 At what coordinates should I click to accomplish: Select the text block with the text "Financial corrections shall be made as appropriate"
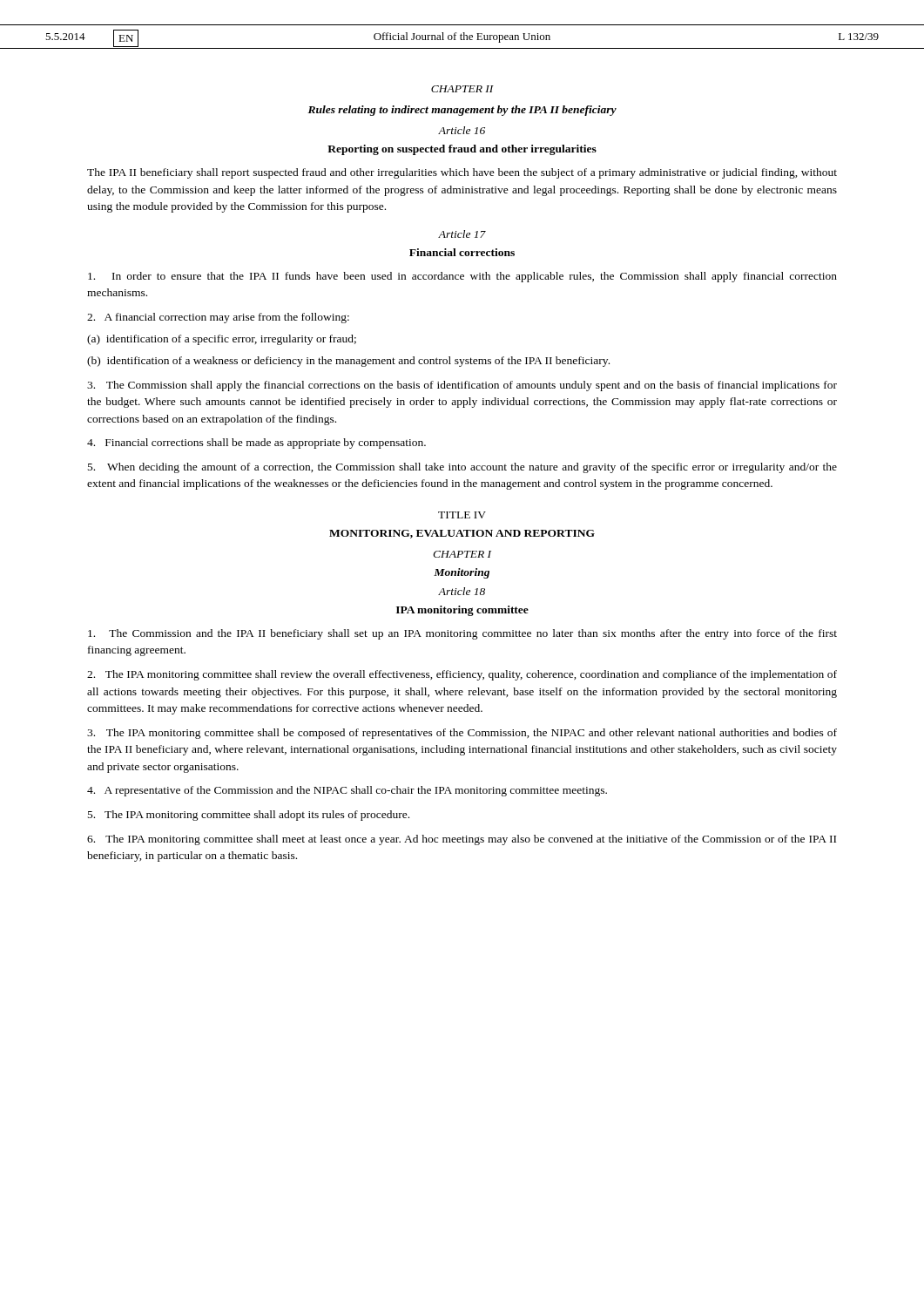pos(257,442)
